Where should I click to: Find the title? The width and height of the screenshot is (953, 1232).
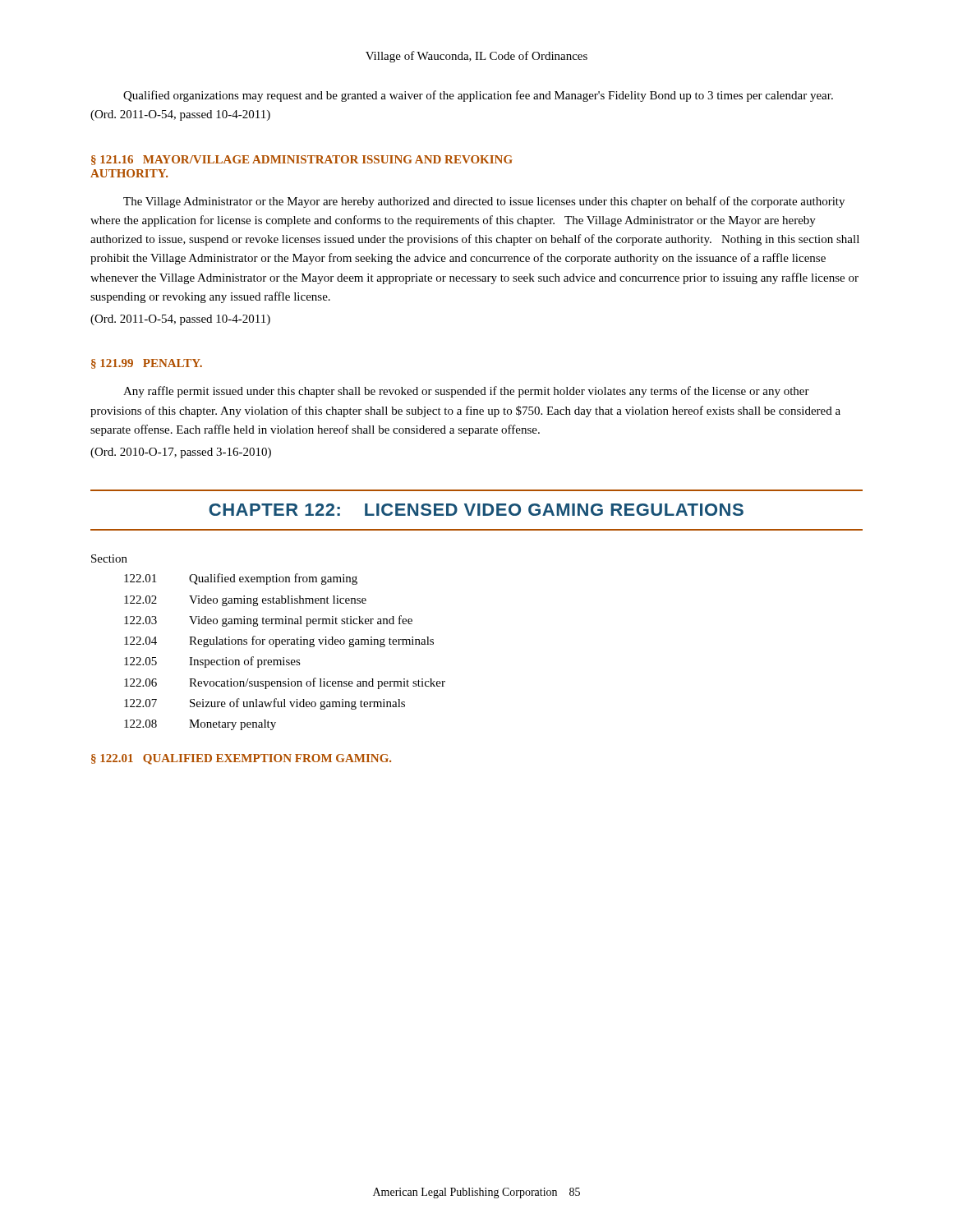pos(476,510)
